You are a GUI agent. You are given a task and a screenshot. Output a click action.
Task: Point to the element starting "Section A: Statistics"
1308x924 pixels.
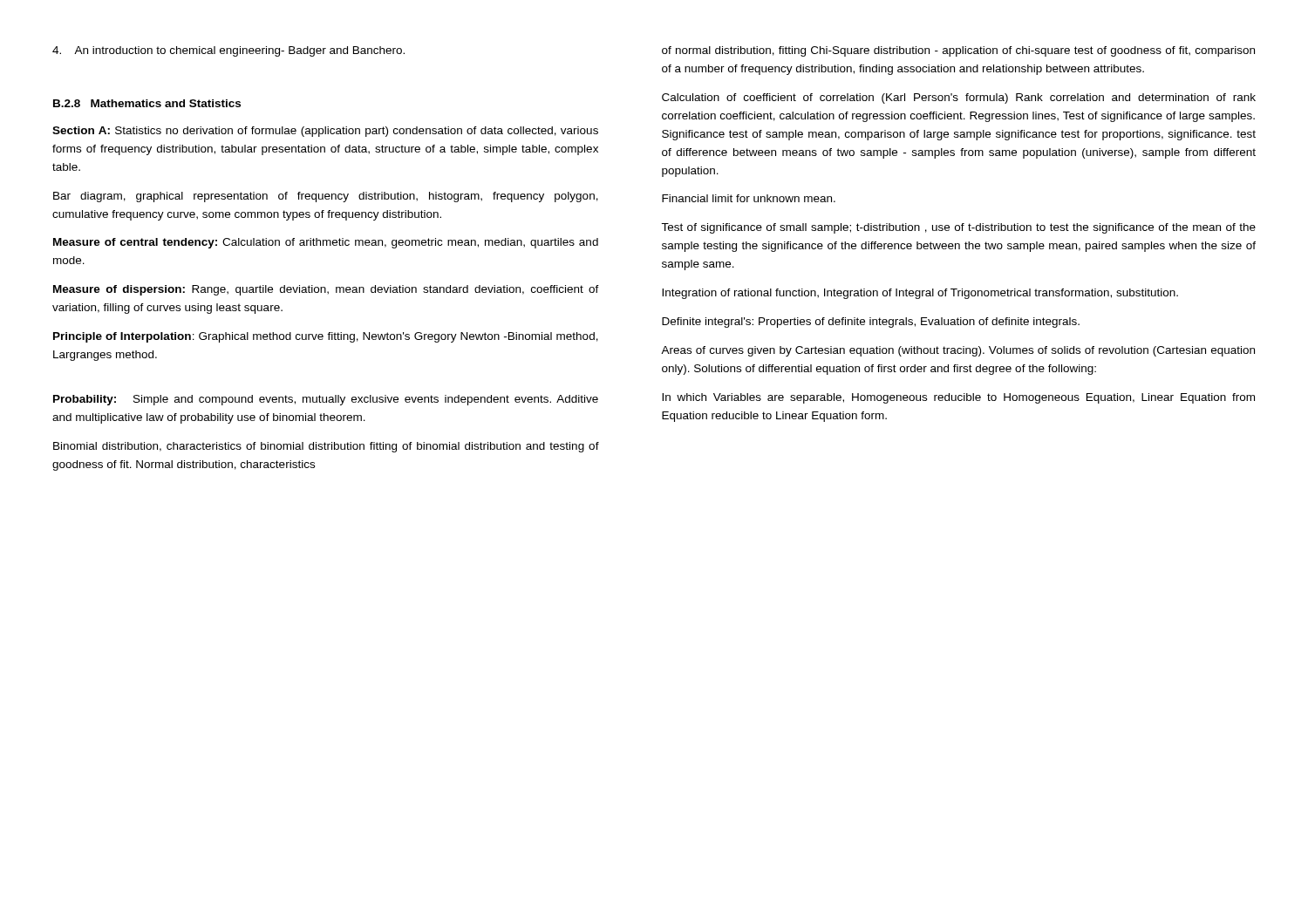pyautogui.click(x=325, y=148)
